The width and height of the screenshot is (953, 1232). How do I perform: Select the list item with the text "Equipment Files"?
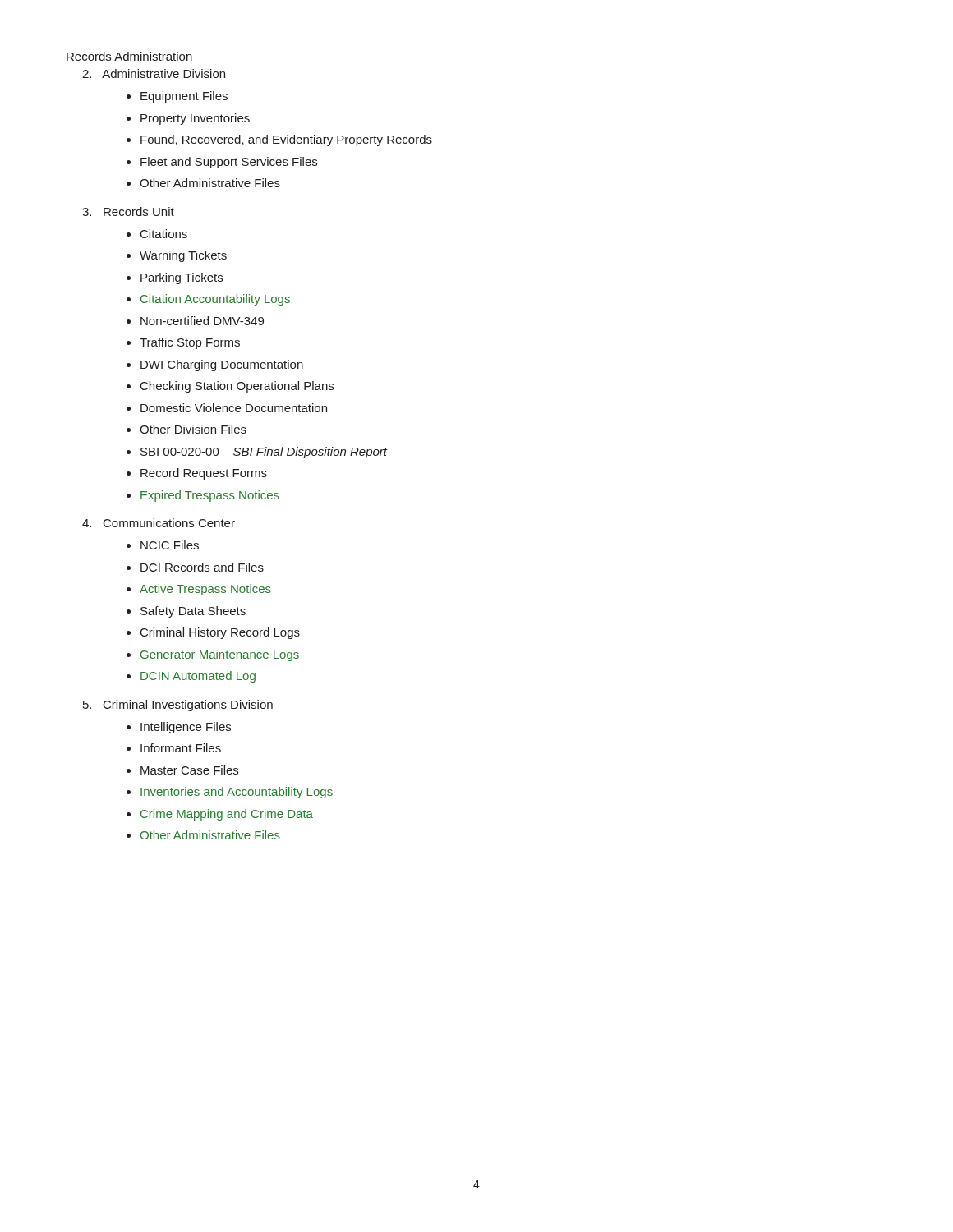(184, 96)
